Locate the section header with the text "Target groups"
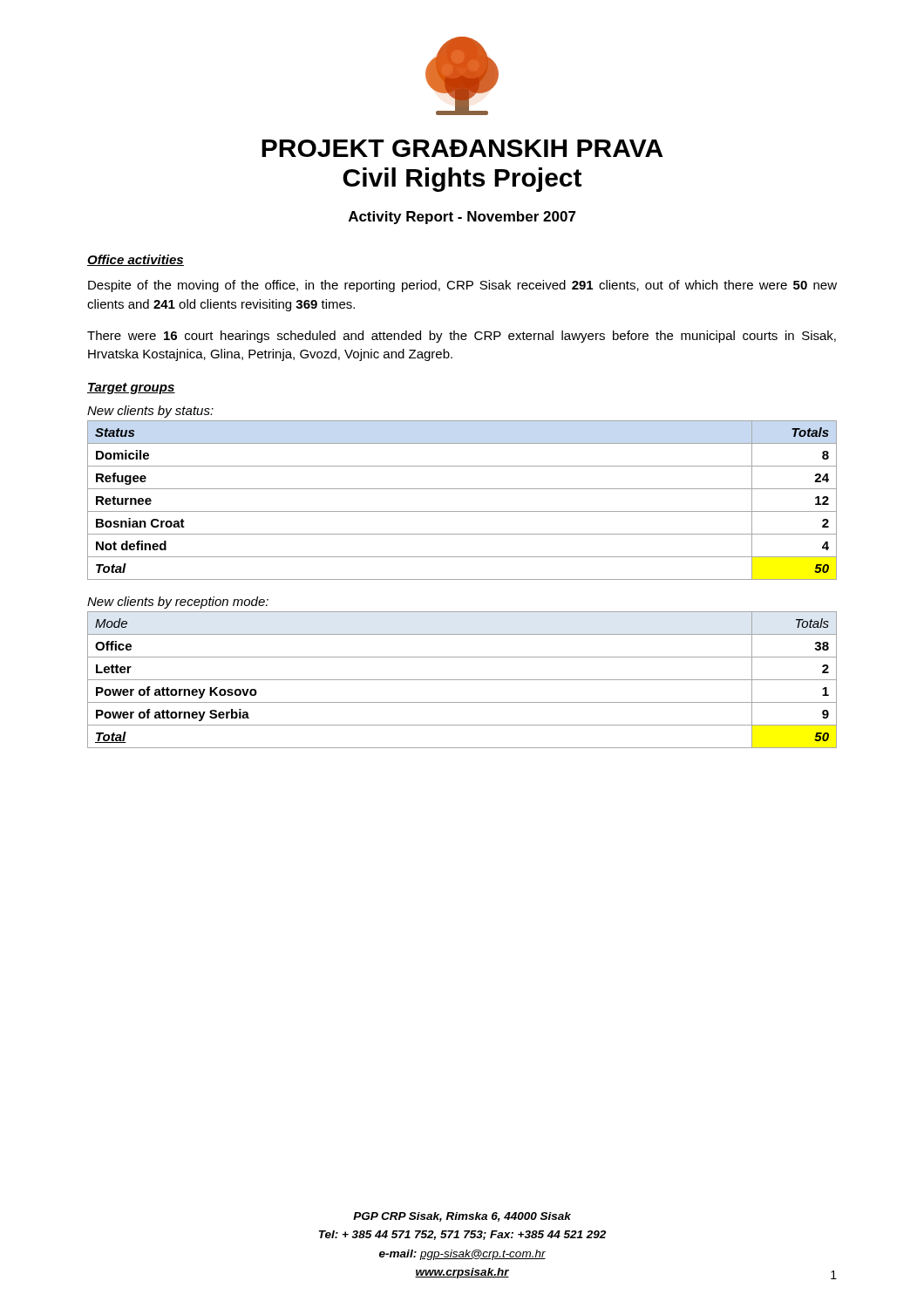 click(131, 387)
